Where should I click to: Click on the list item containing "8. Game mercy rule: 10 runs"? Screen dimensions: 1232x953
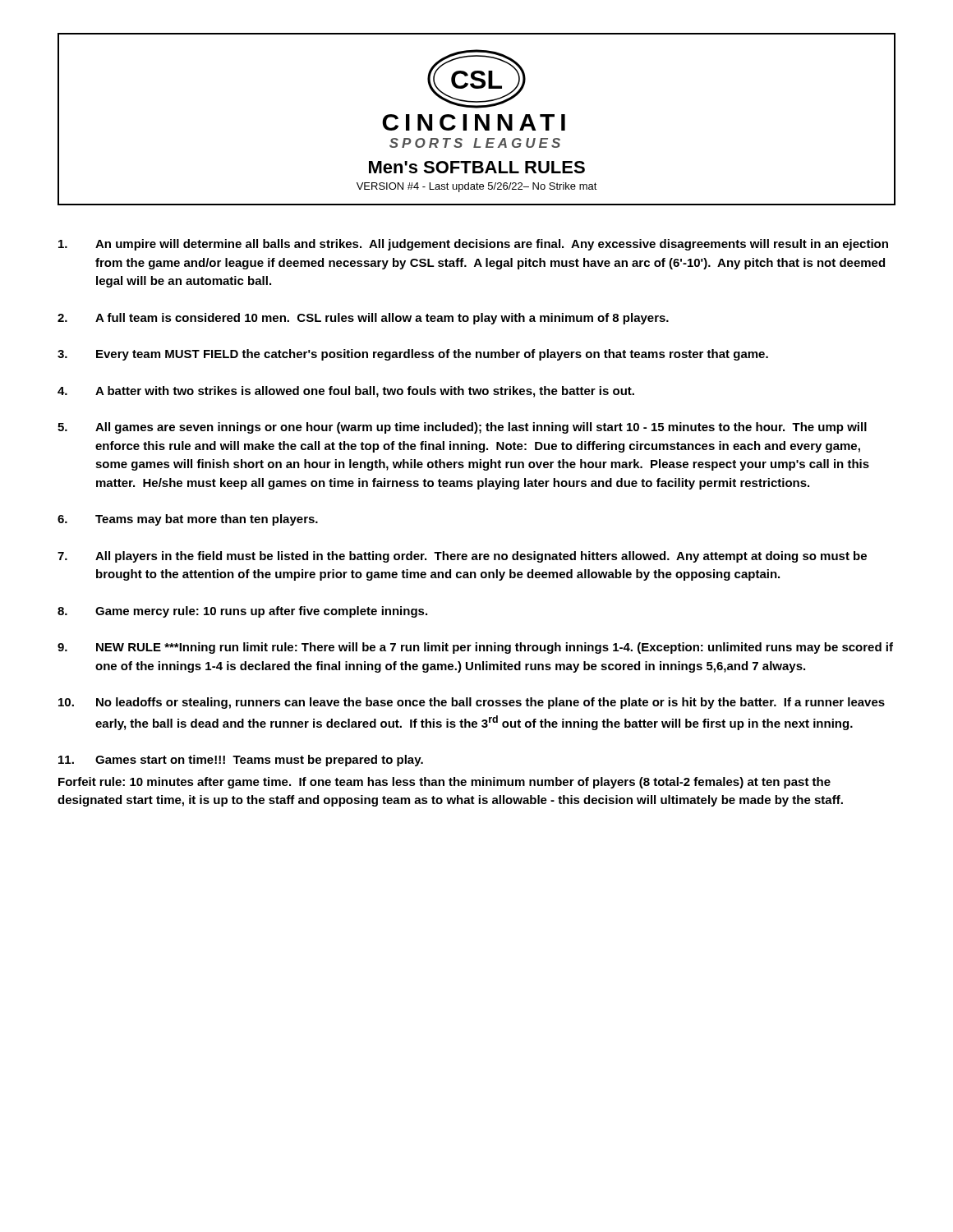242,612
